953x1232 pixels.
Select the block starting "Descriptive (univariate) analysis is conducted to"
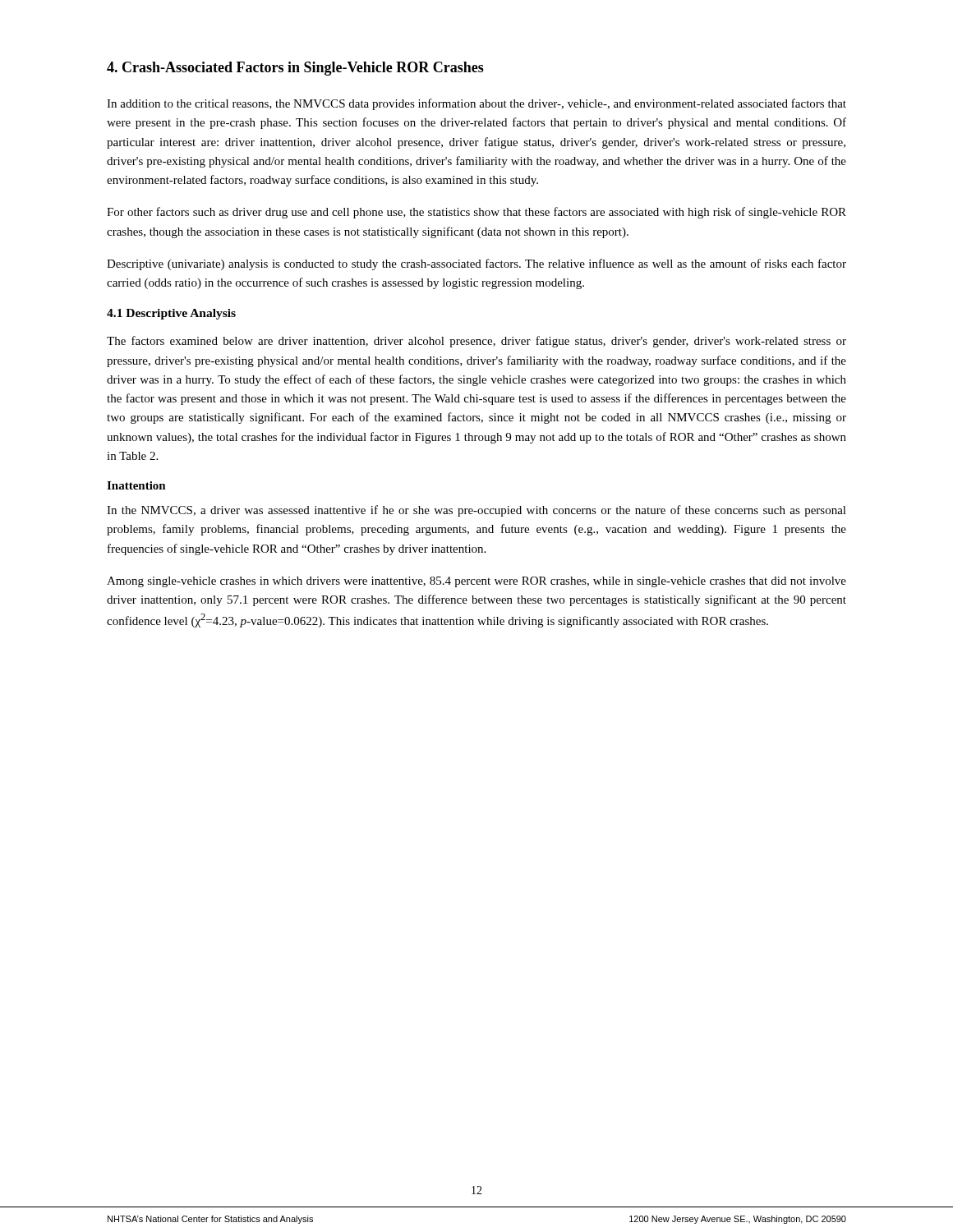(x=476, y=274)
